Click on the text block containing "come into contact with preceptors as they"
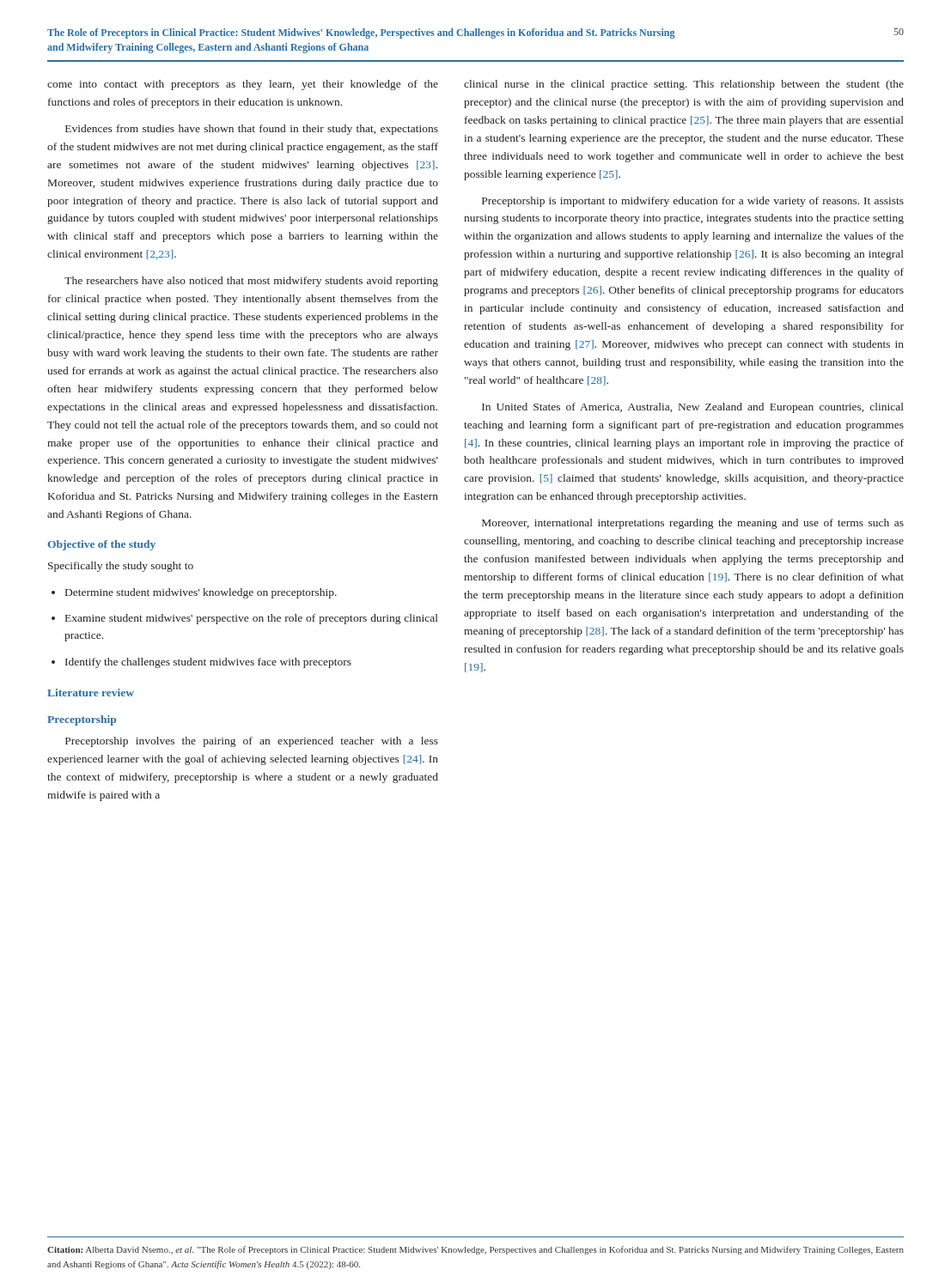 pos(243,94)
